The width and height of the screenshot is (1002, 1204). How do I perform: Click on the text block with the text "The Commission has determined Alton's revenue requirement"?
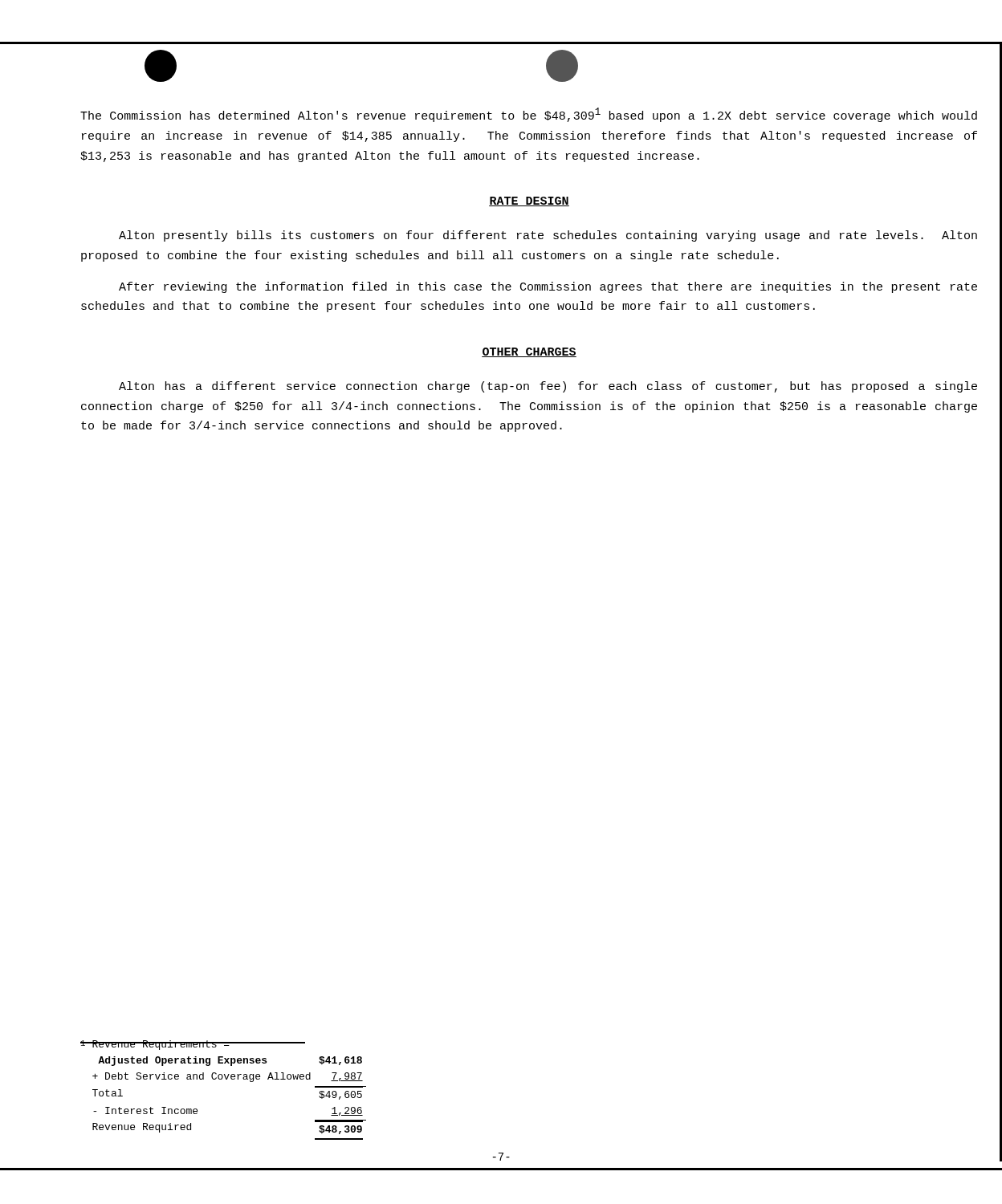(x=529, y=115)
